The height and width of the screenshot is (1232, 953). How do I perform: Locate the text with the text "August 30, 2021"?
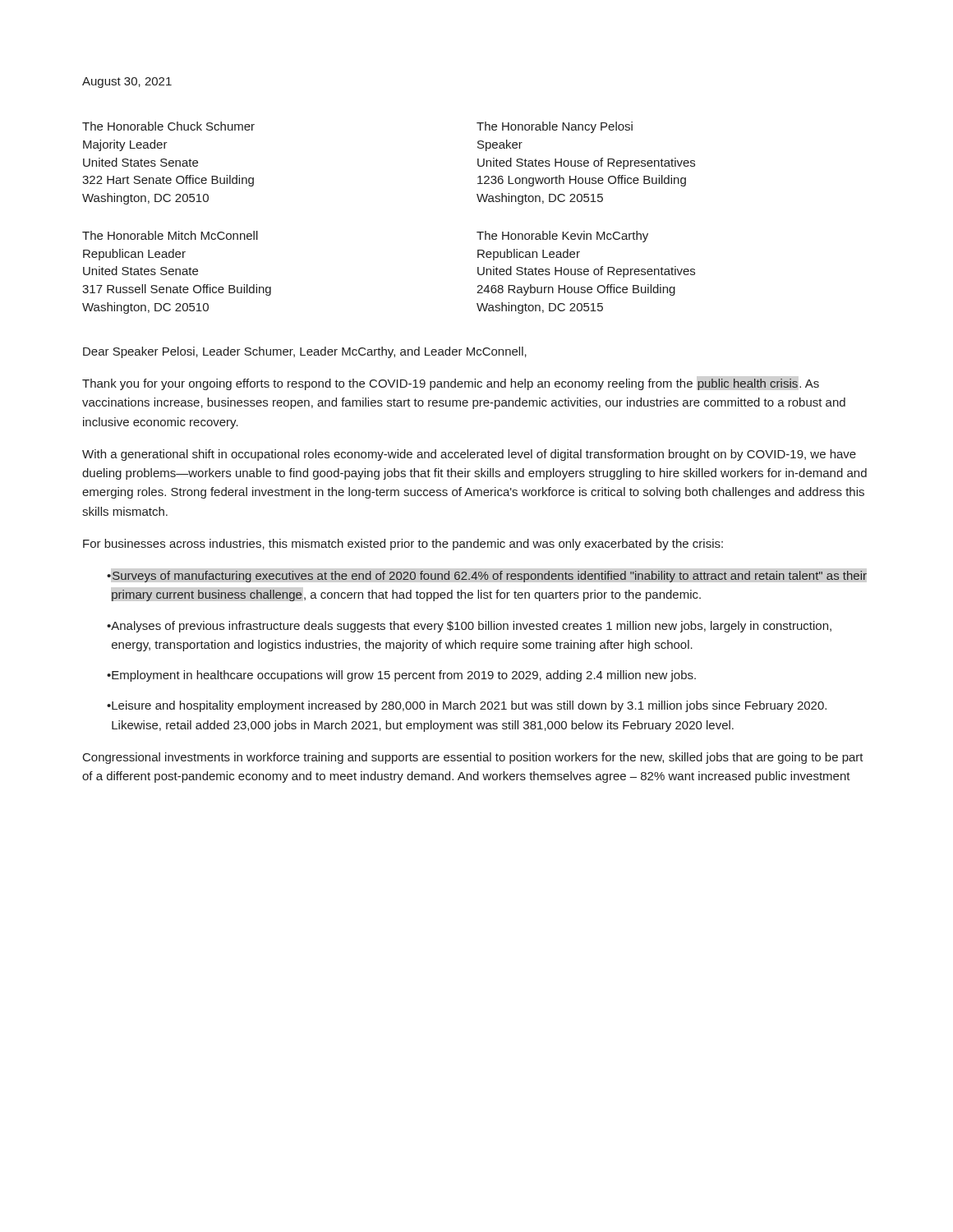(127, 81)
